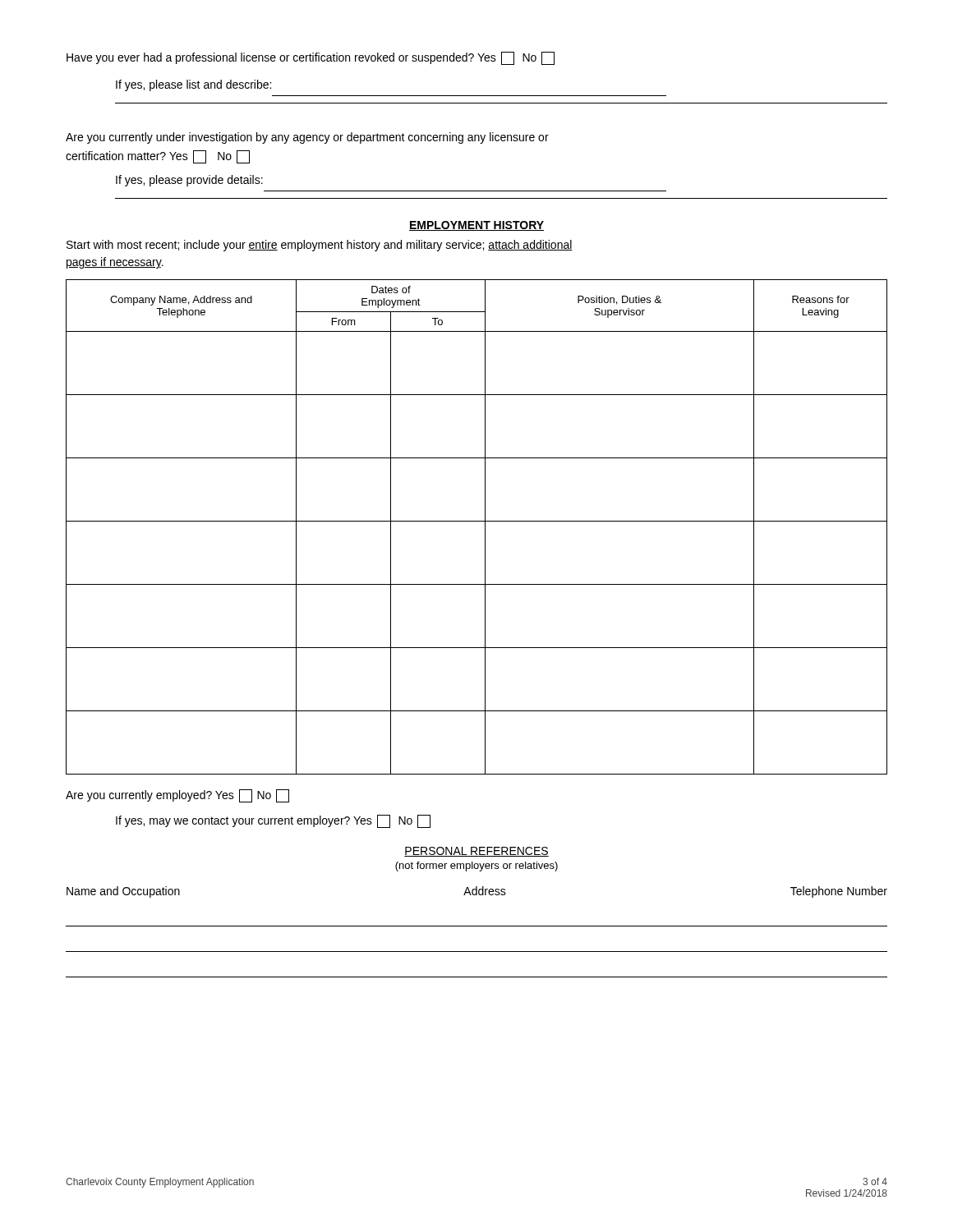Point to the region starting "If yes, please list"
Screen dimensions: 1232x953
(x=391, y=86)
